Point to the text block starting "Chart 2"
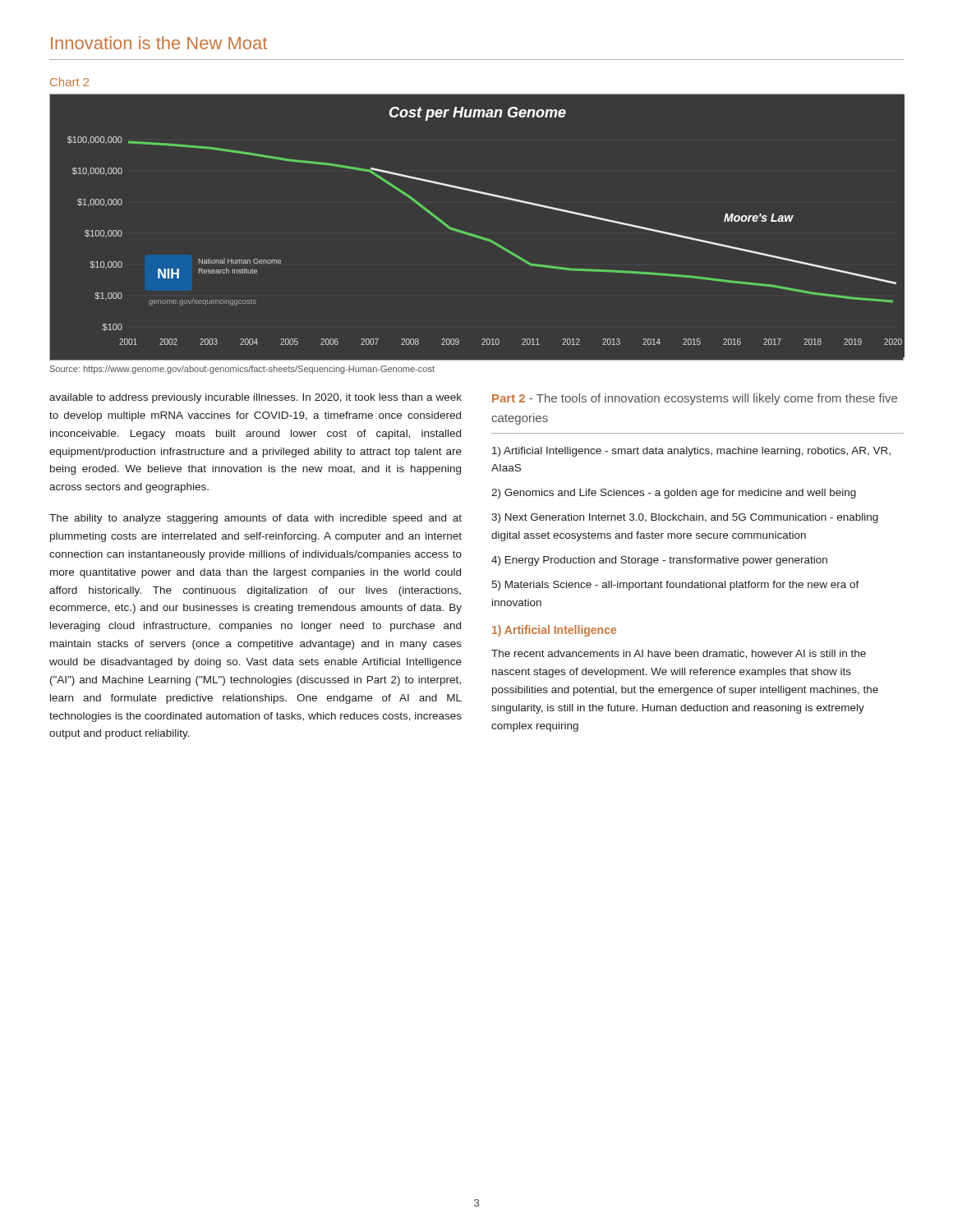 coord(69,82)
